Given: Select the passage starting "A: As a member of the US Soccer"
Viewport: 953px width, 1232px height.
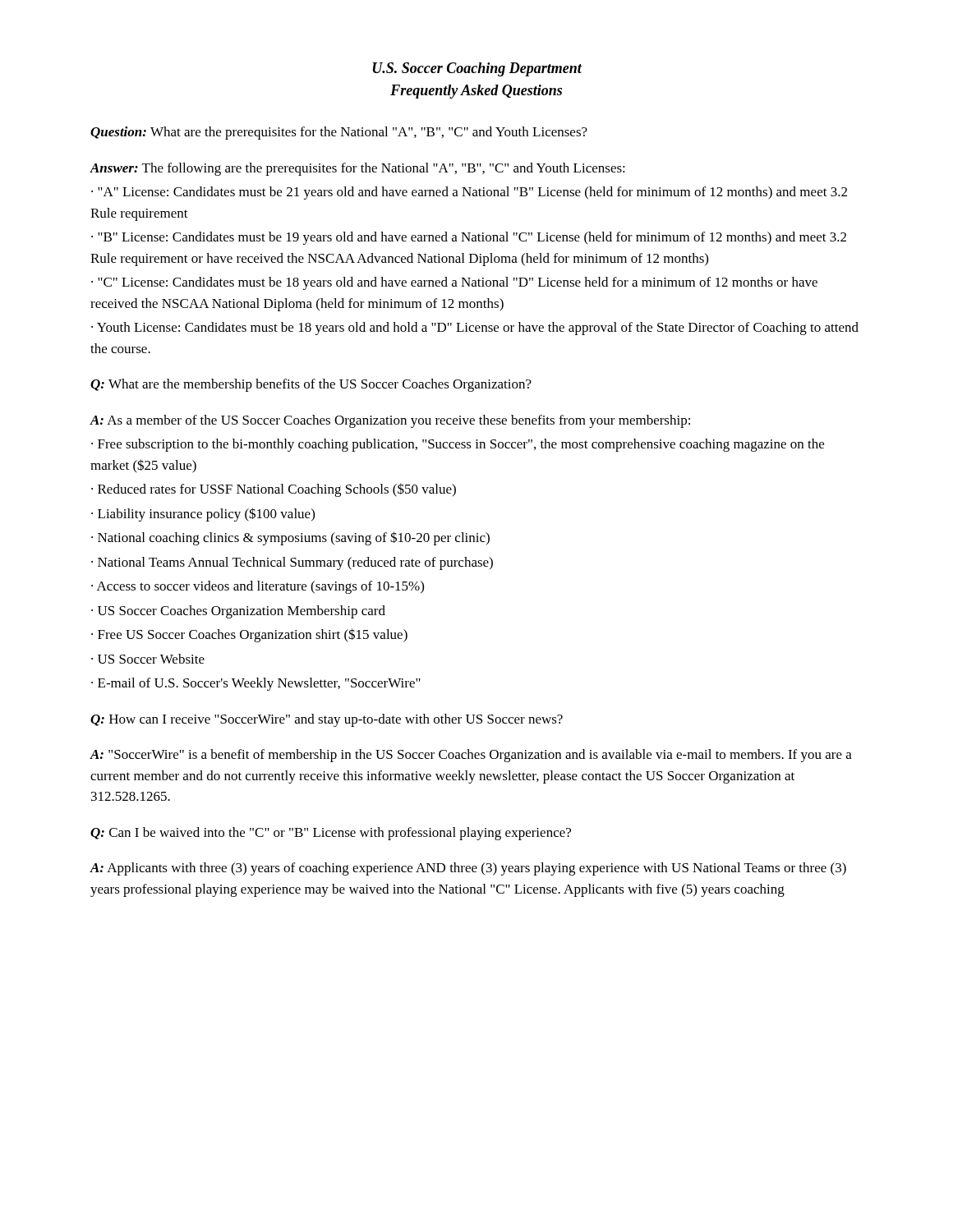Looking at the screenshot, I should pyautogui.click(x=476, y=552).
